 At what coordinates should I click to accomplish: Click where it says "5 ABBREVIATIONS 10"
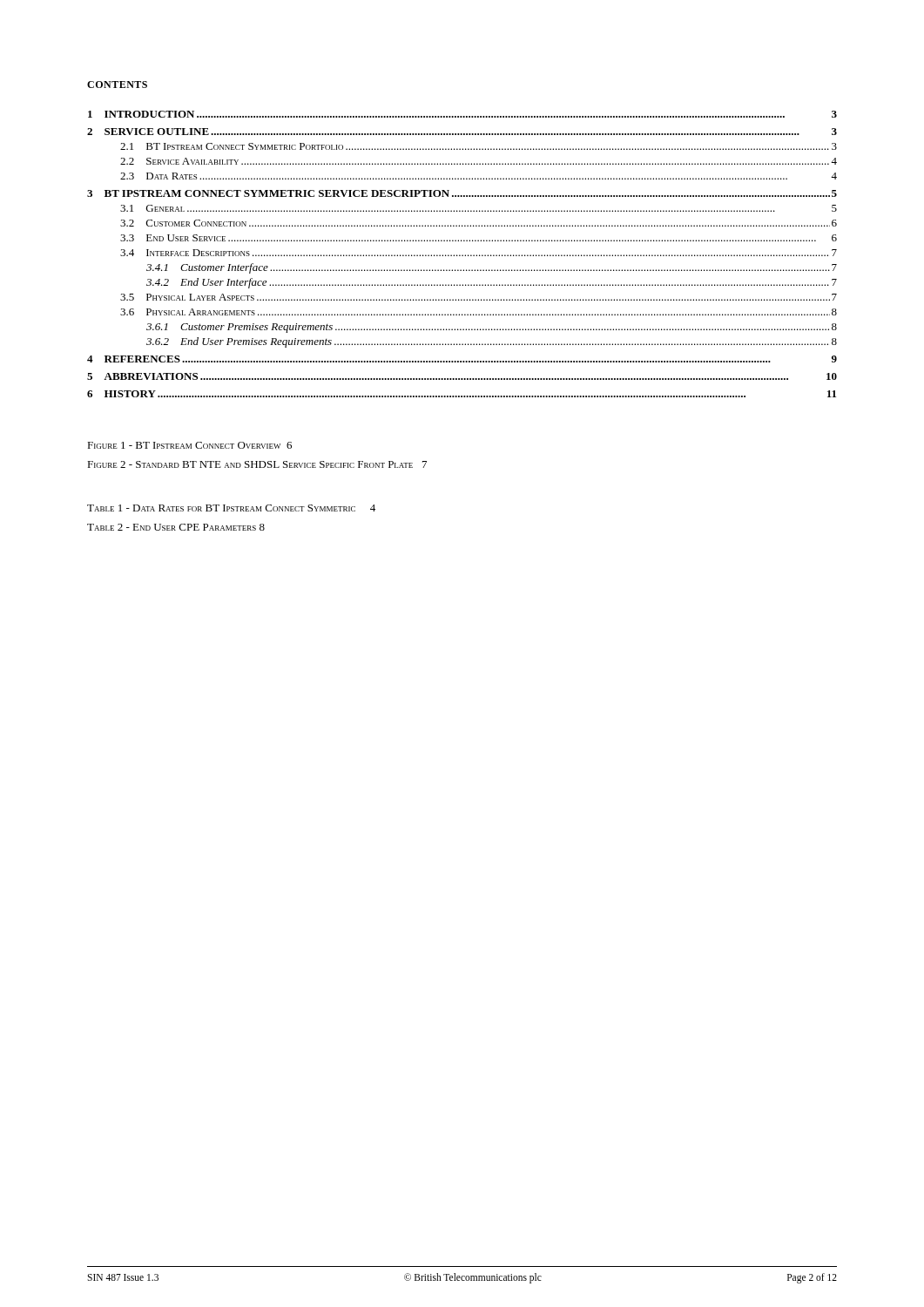(x=462, y=376)
